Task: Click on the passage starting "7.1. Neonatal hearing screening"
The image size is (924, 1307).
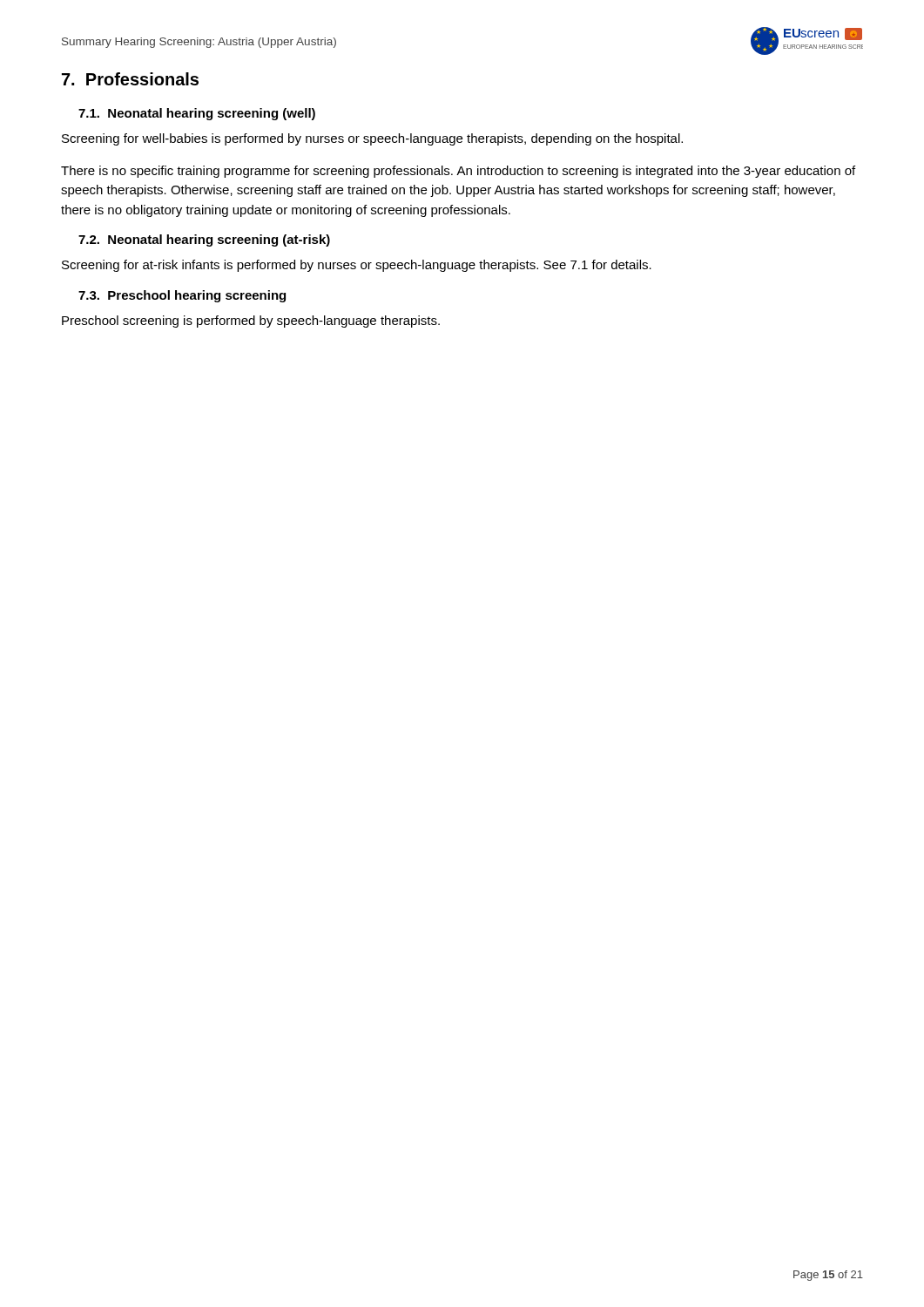Action: [x=197, y=113]
